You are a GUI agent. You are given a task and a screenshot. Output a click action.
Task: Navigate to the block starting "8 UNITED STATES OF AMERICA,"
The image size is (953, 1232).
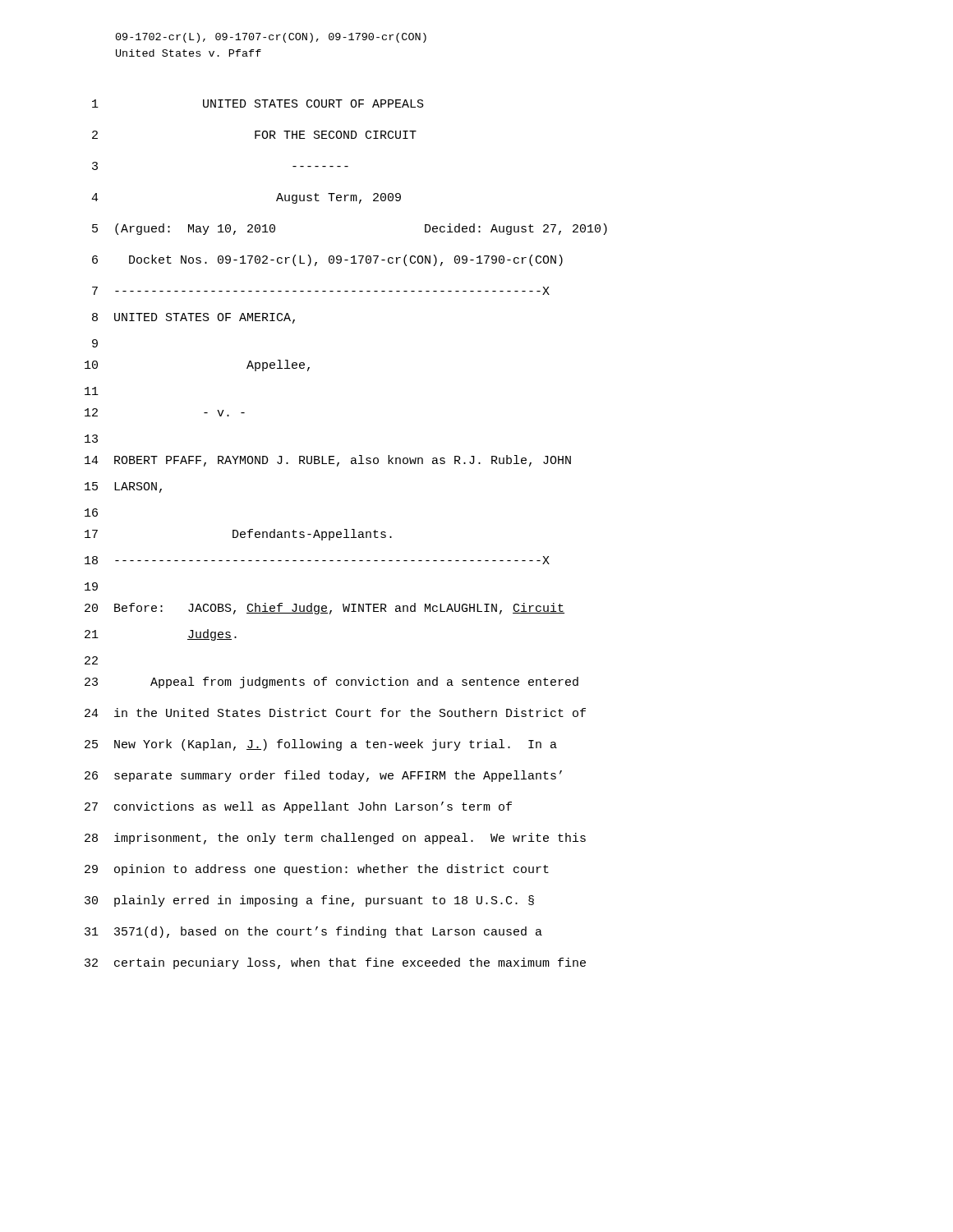[193, 318]
